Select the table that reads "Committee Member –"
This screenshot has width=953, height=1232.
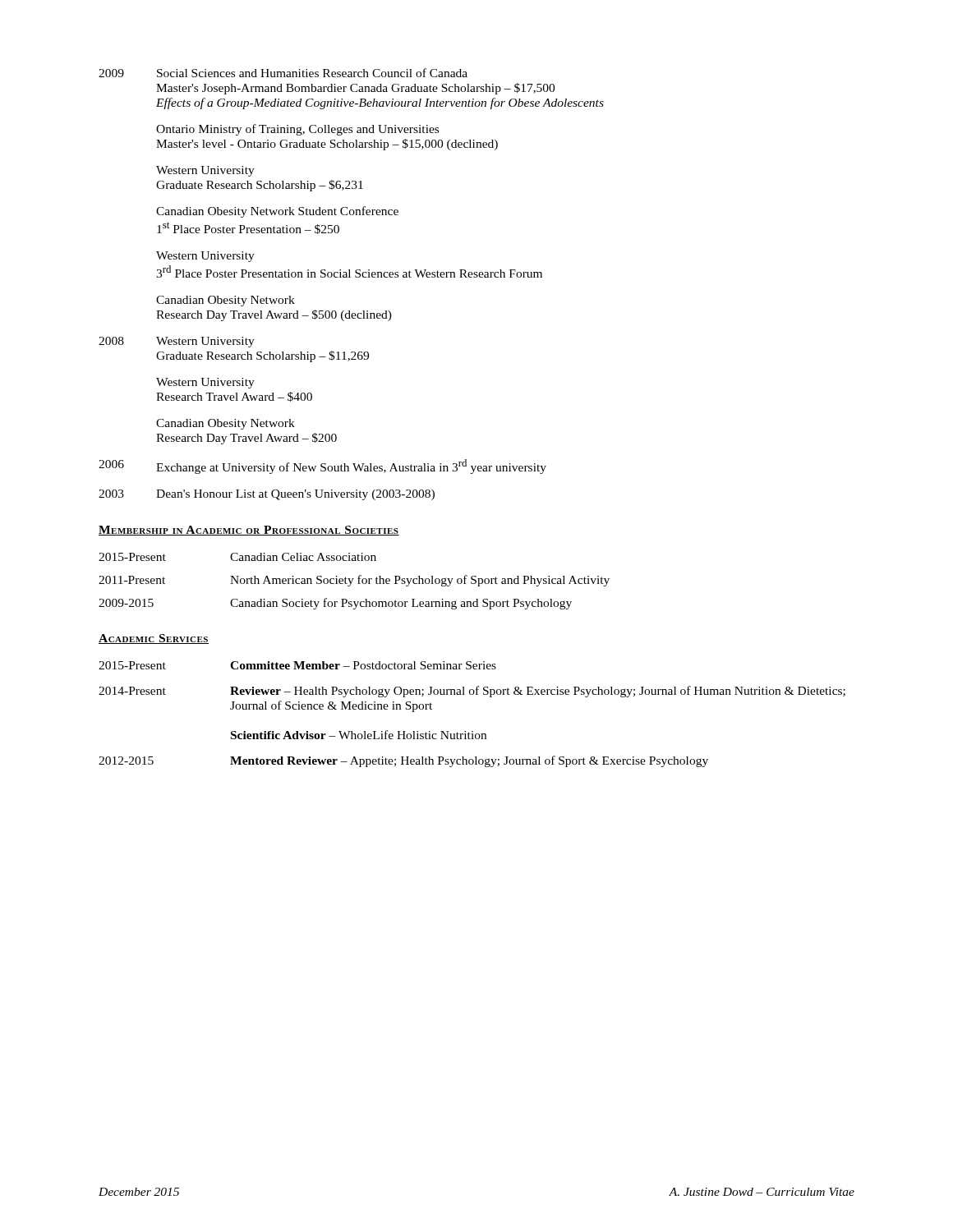point(476,715)
